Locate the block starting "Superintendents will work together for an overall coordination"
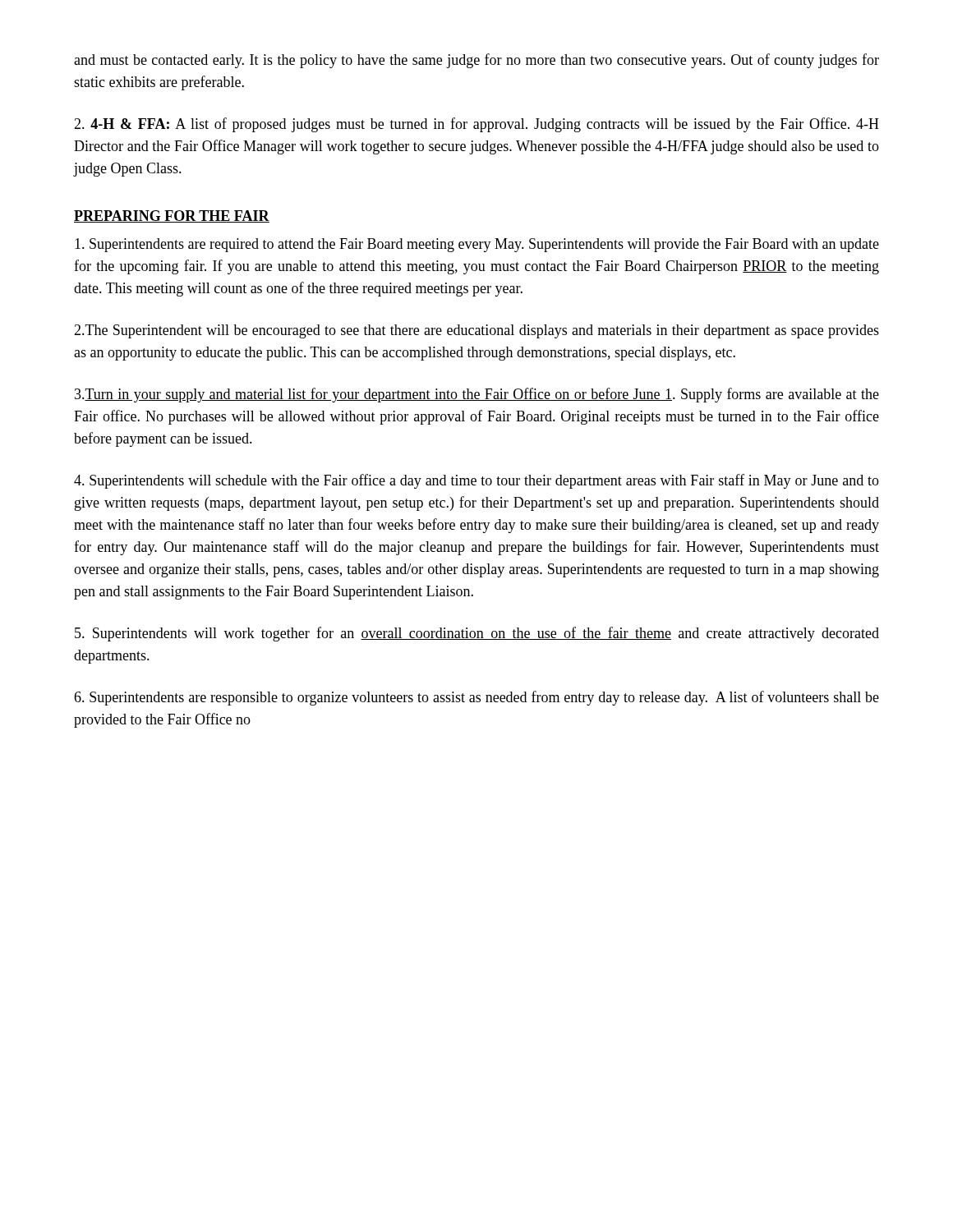The width and height of the screenshot is (953, 1232). (x=476, y=644)
